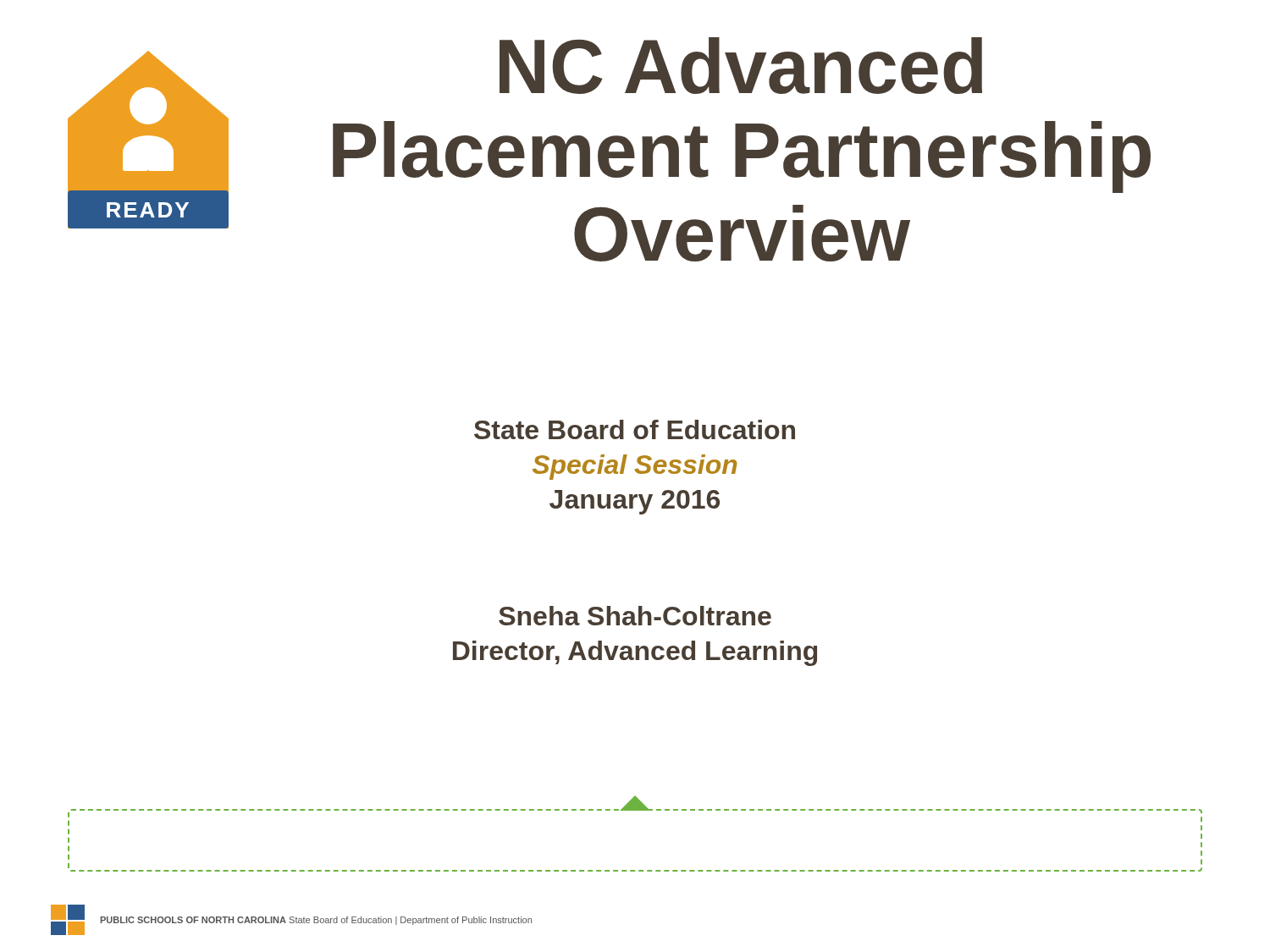Locate the element starting "NC AdvancedPlacement PartnershipOverview"
Image resolution: width=1270 pixels, height=952 pixels.
click(x=741, y=151)
